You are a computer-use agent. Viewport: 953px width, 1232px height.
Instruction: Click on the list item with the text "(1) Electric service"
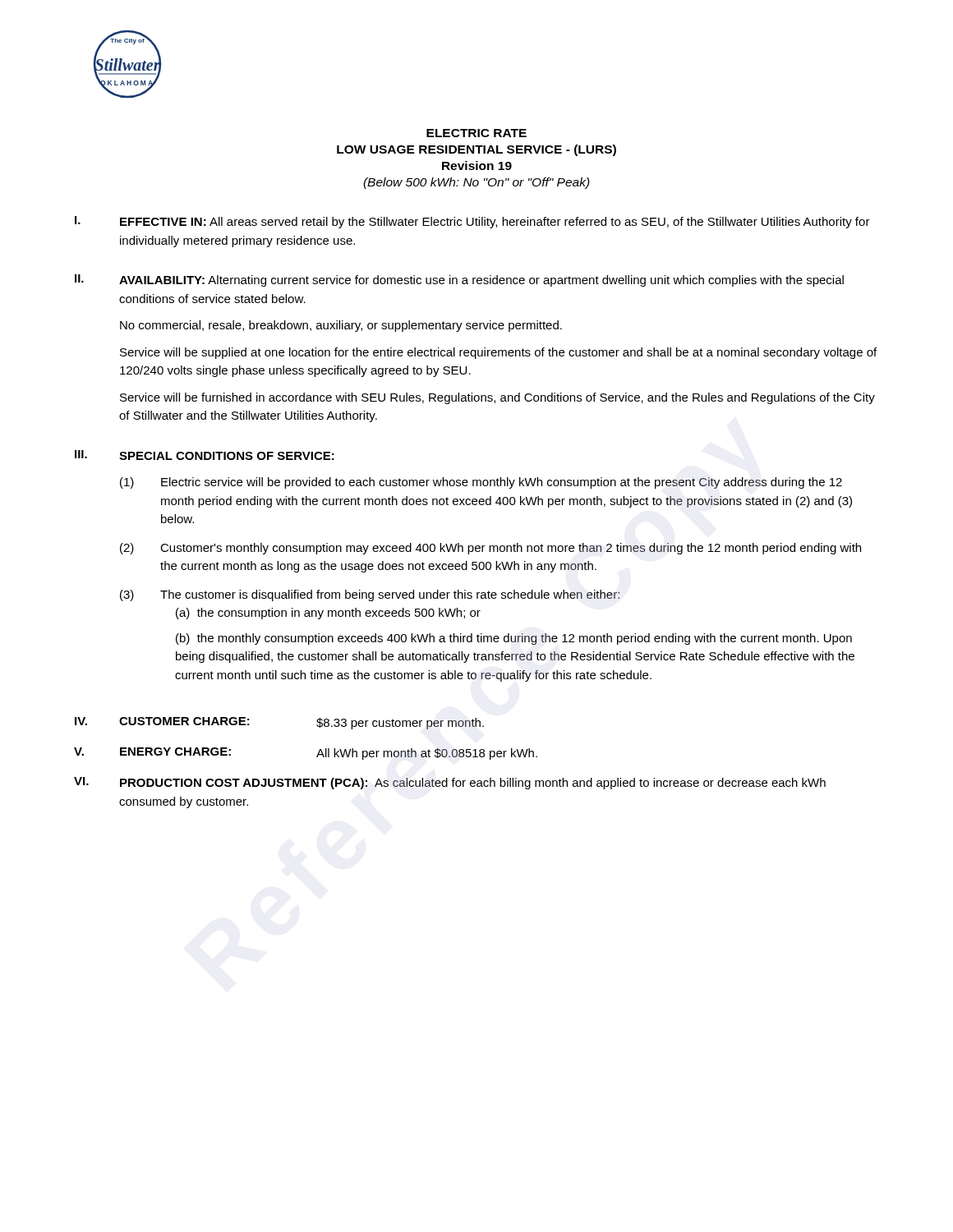tap(499, 501)
